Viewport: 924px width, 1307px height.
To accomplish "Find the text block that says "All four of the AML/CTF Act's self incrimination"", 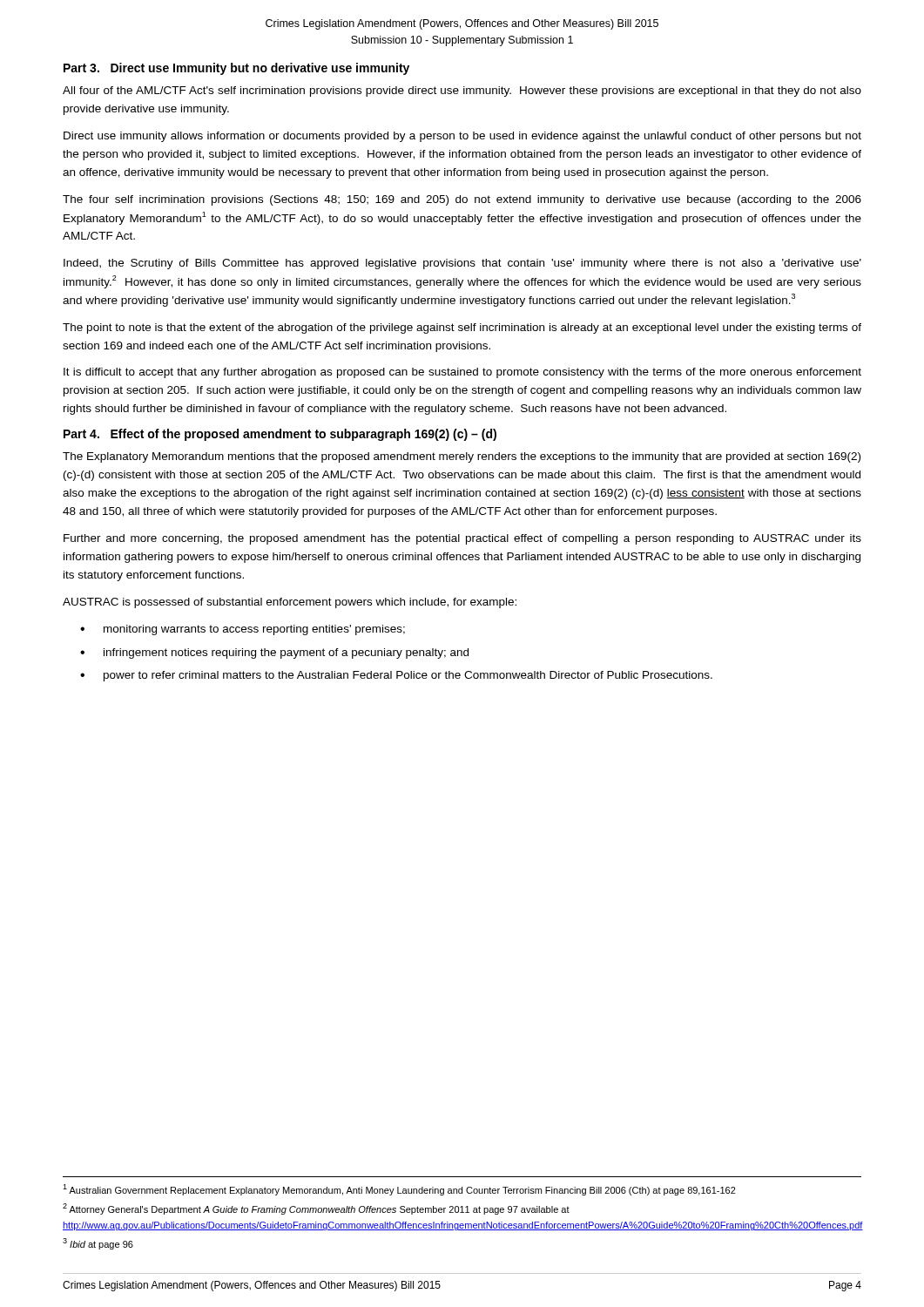I will 462,99.
